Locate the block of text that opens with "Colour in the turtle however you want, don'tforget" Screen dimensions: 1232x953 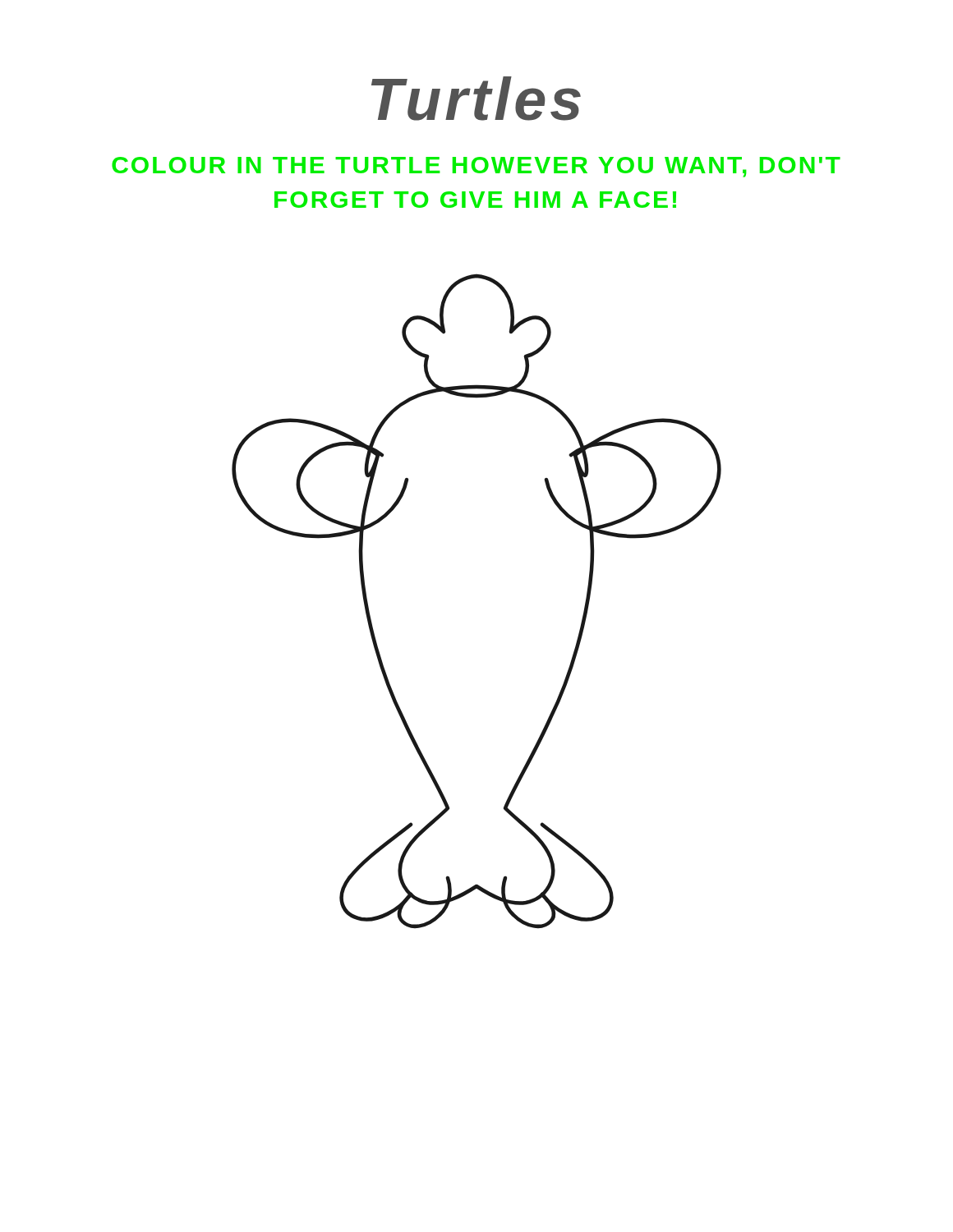476,182
